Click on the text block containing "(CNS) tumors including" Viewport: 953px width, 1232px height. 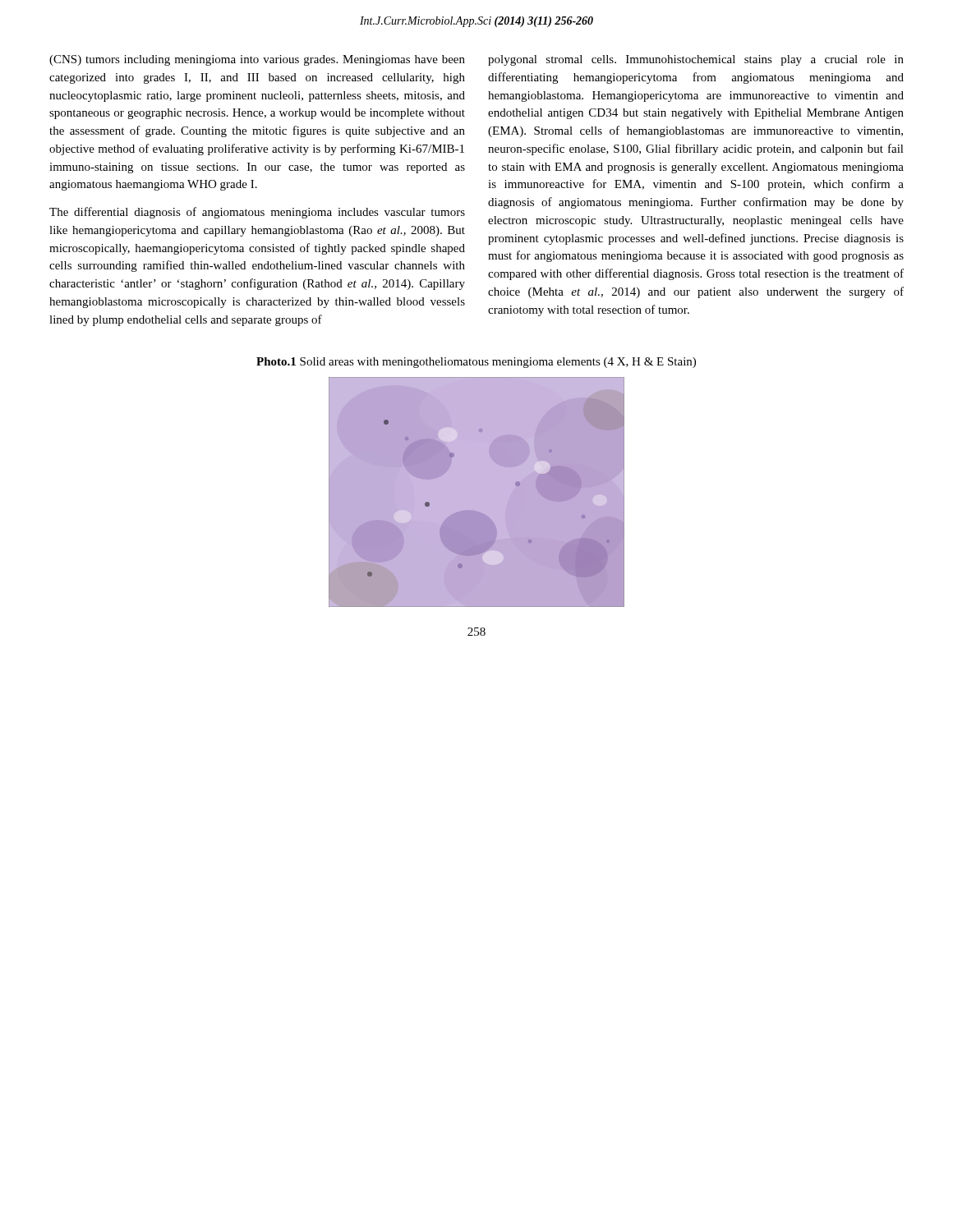[257, 190]
